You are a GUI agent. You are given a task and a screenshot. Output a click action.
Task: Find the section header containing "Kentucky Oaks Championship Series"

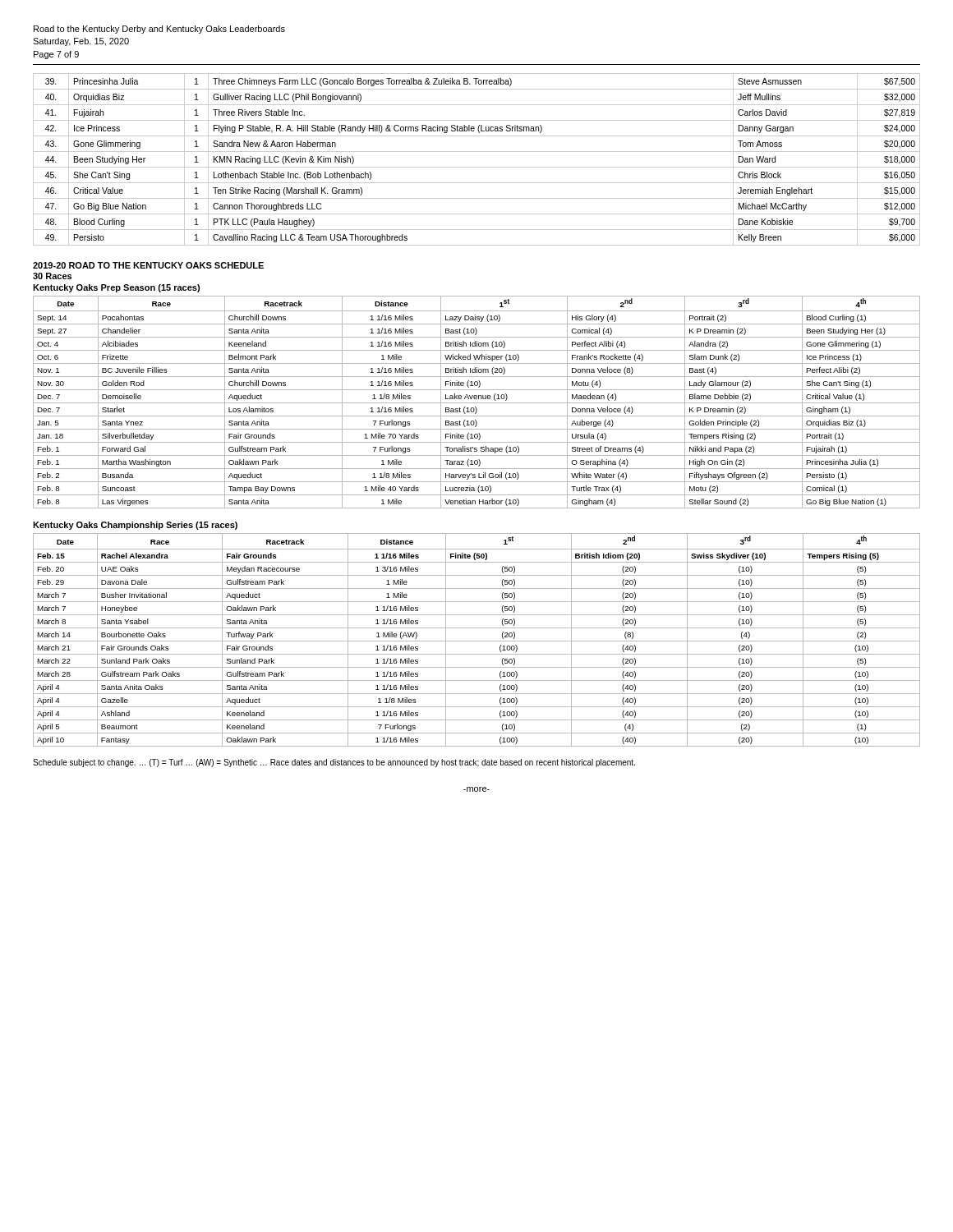[135, 525]
